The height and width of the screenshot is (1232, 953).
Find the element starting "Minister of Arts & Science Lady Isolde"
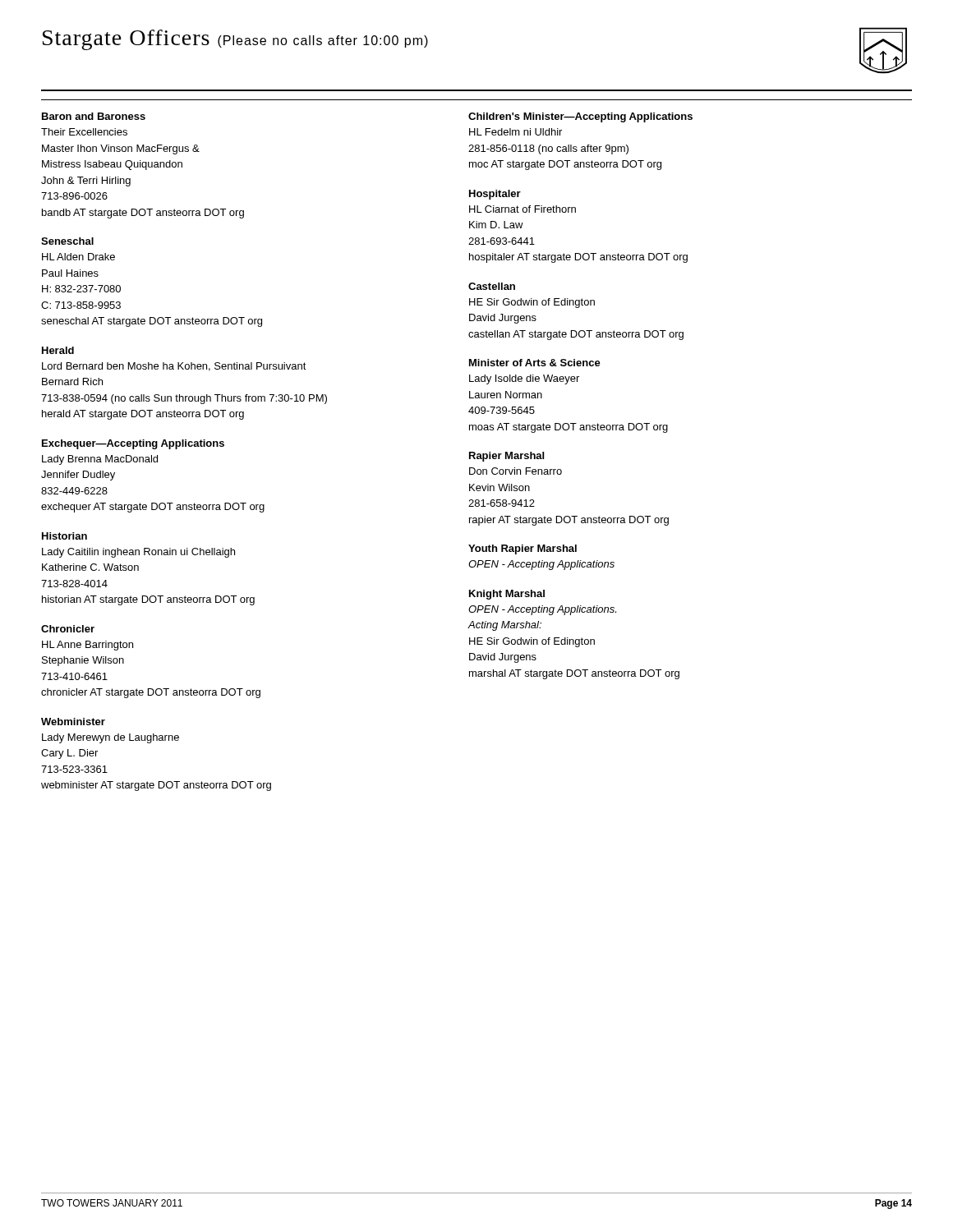click(x=535, y=363)
